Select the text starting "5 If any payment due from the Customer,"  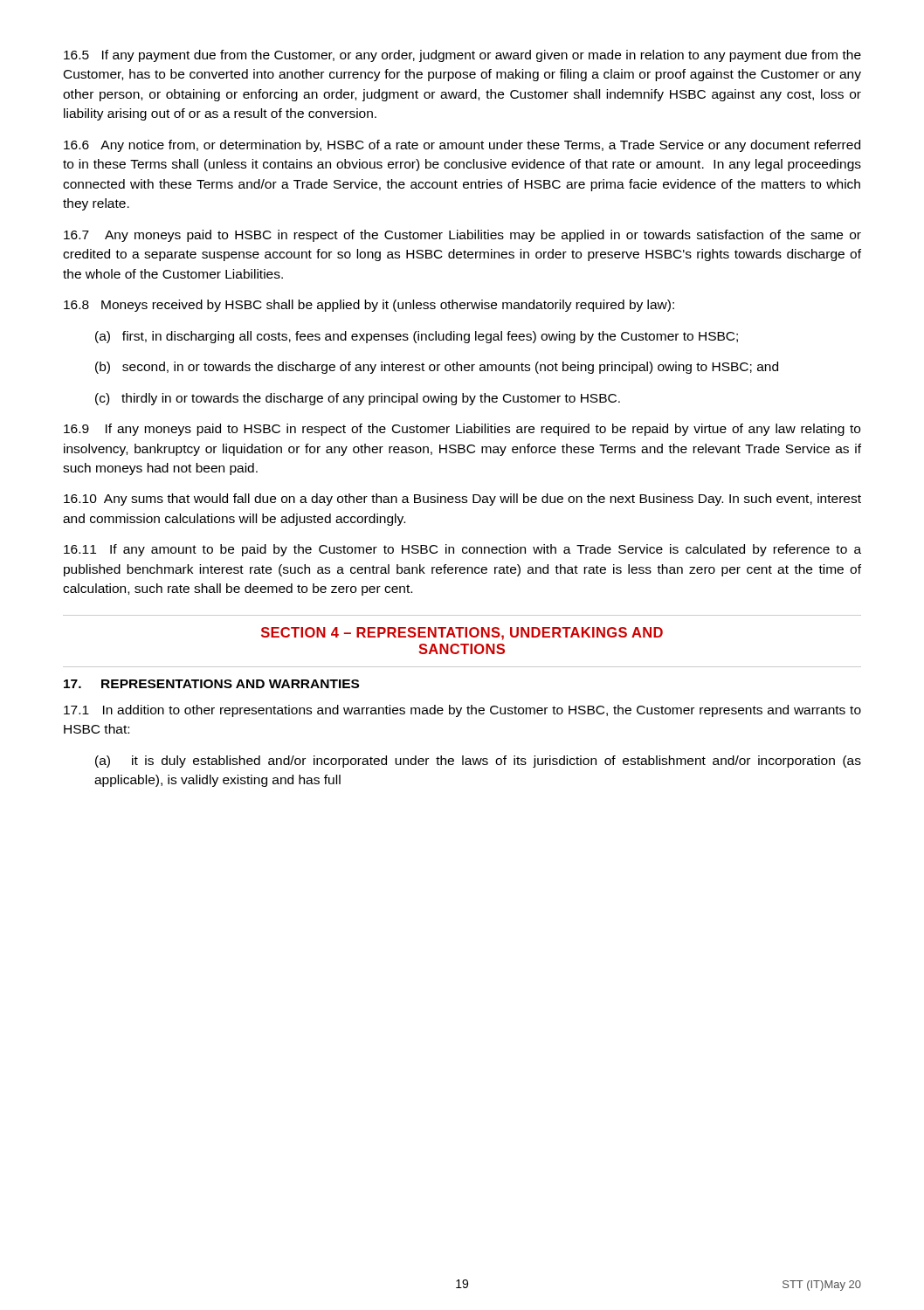click(x=462, y=85)
